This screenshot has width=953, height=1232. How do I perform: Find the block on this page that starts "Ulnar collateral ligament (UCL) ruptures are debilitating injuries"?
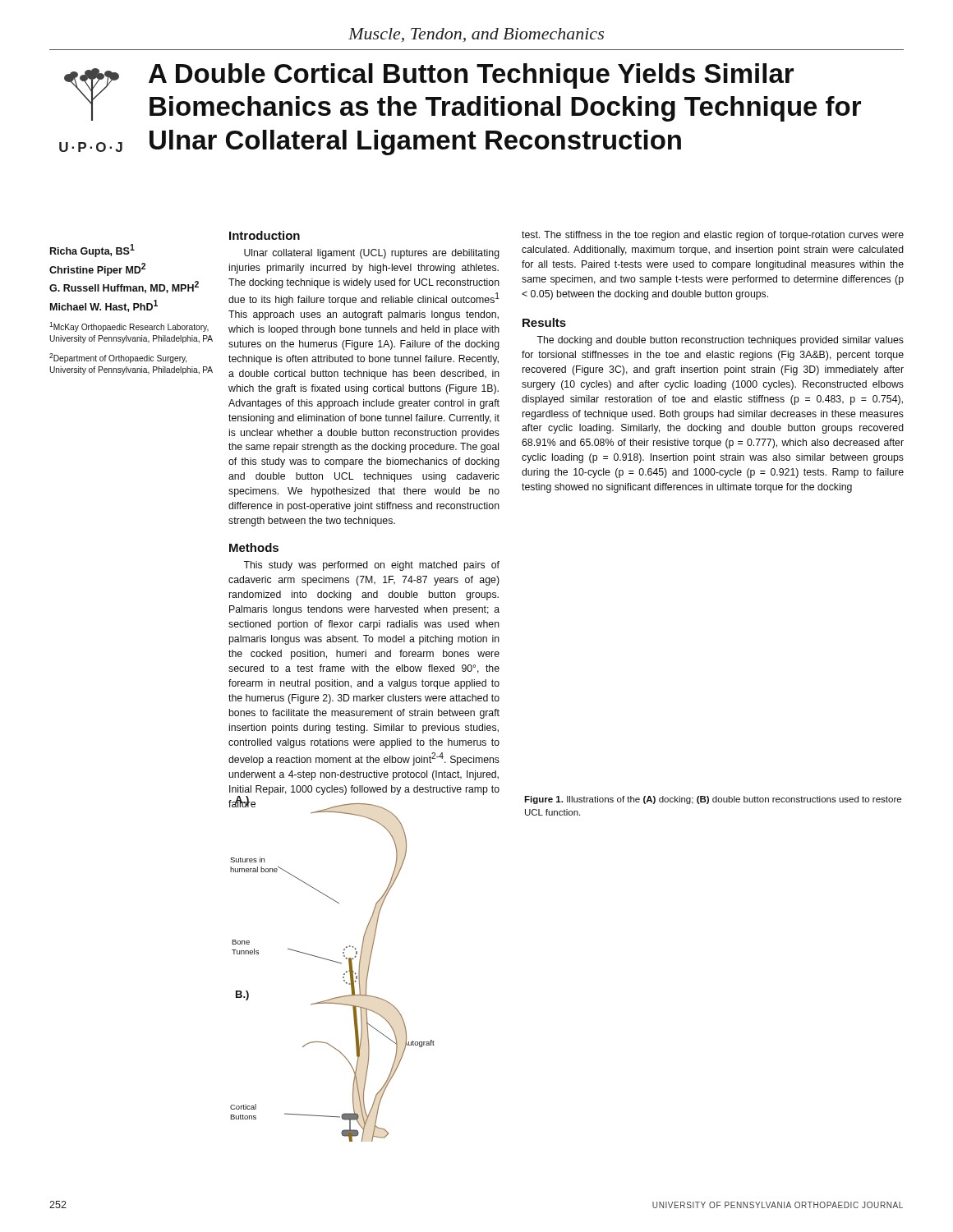[364, 388]
